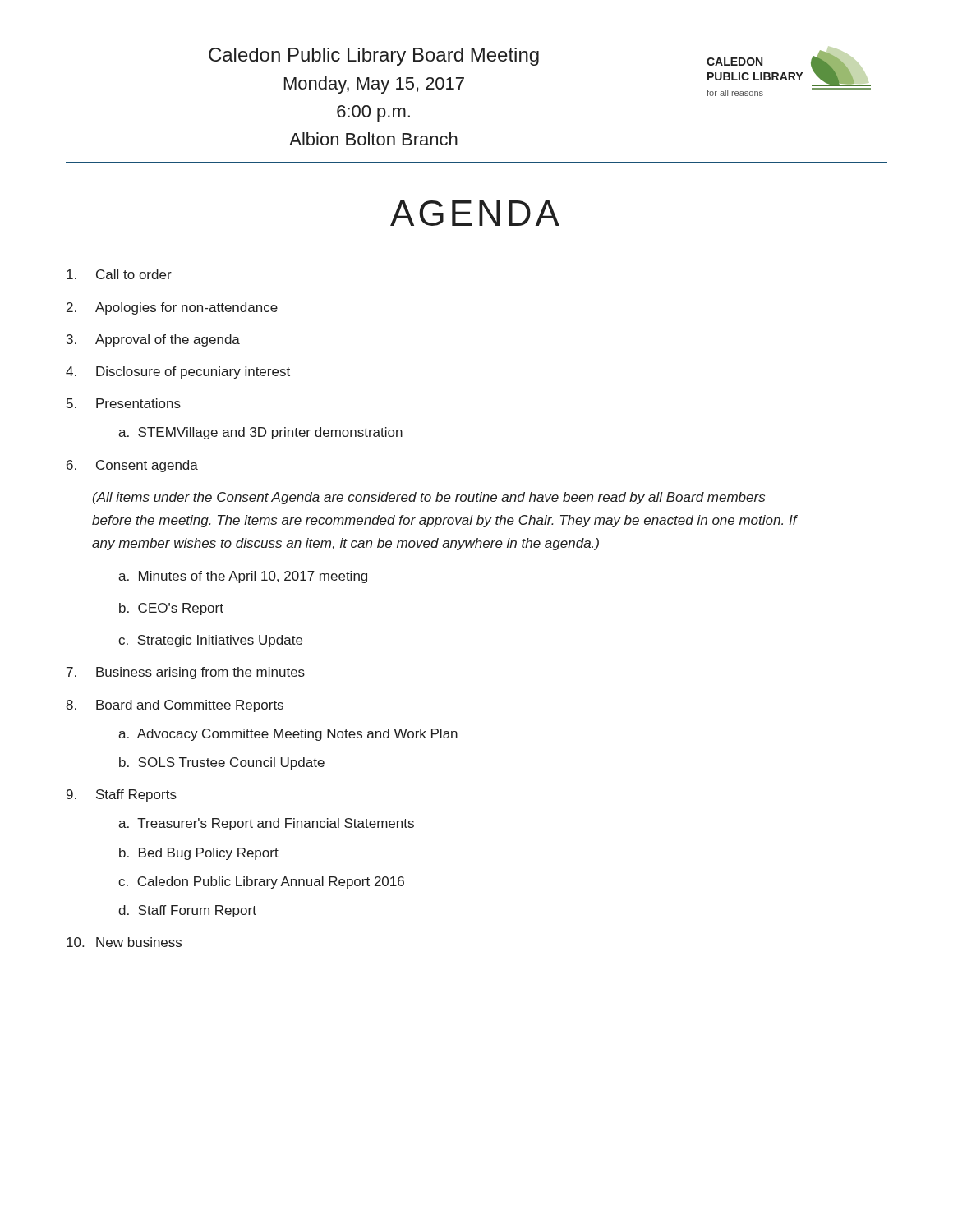
Task: Locate the list item containing "4. Disclosure of pecuniary interest"
Action: pyautogui.click(x=178, y=372)
